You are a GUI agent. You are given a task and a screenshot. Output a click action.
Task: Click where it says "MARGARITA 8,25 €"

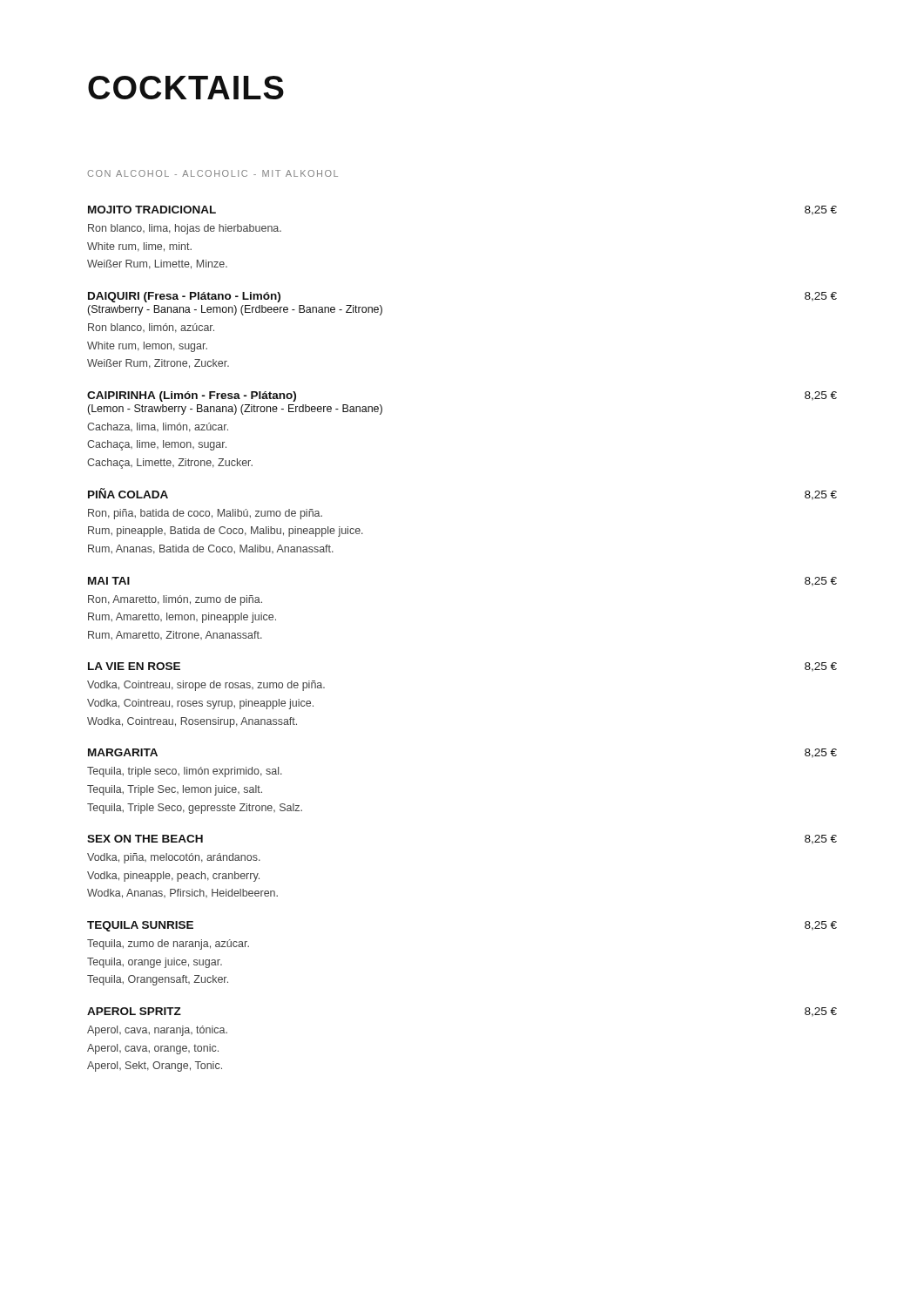pyautogui.click(x=122, y=753)
